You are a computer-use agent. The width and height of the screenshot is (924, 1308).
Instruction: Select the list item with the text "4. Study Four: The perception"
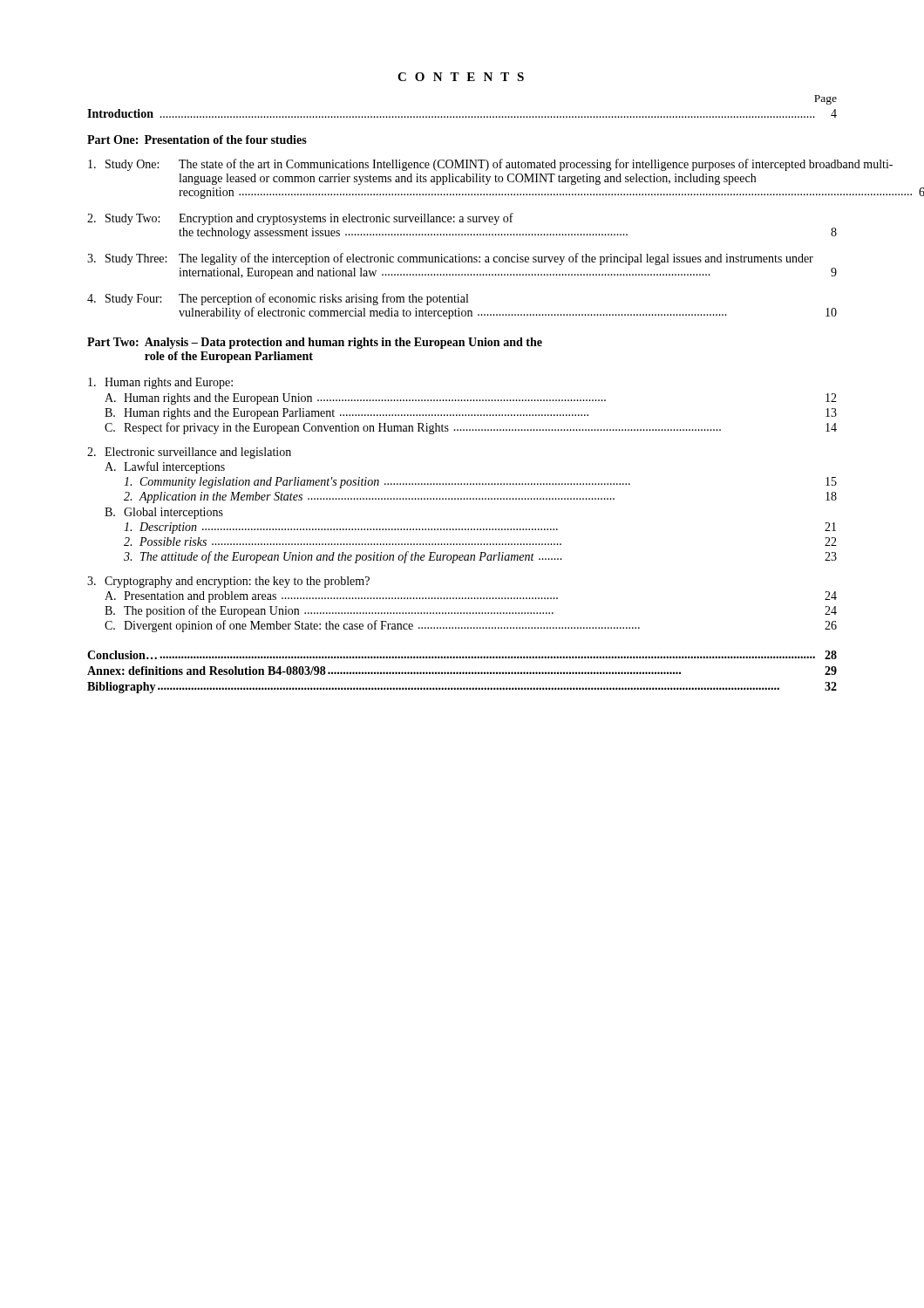[x=462, y=306]
